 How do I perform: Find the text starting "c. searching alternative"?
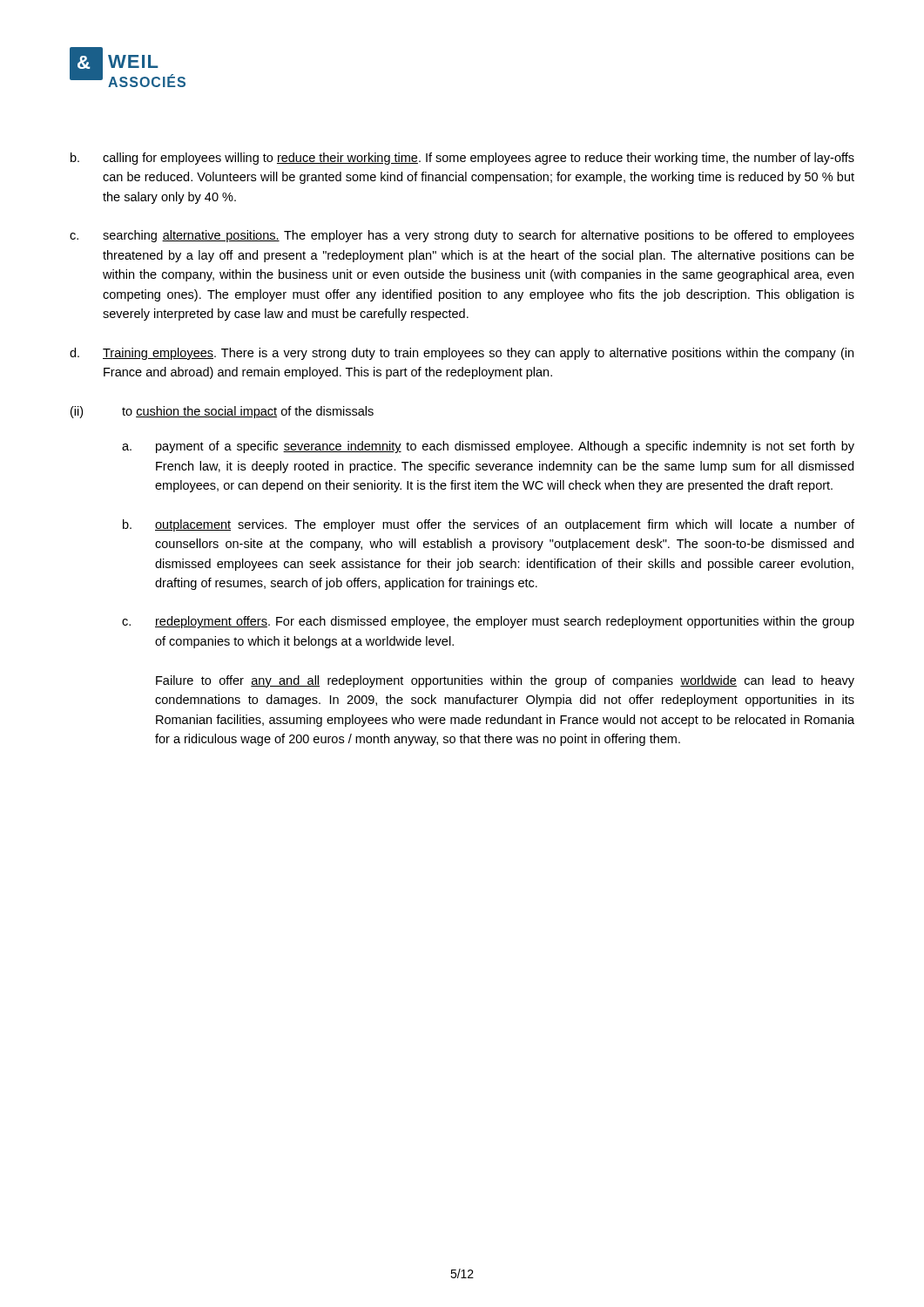462,275
